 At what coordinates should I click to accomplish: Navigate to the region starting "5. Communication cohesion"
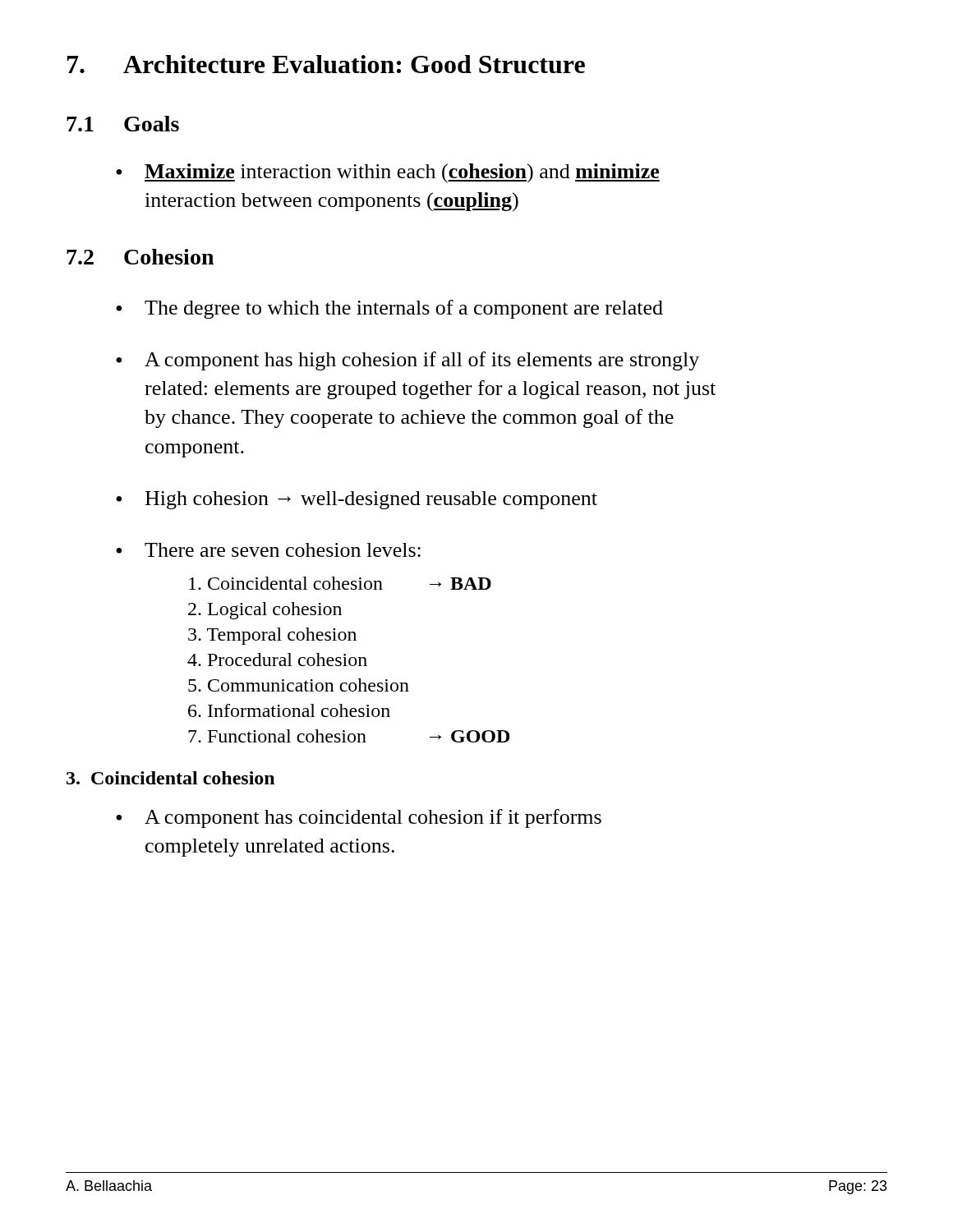pos(298,685)
